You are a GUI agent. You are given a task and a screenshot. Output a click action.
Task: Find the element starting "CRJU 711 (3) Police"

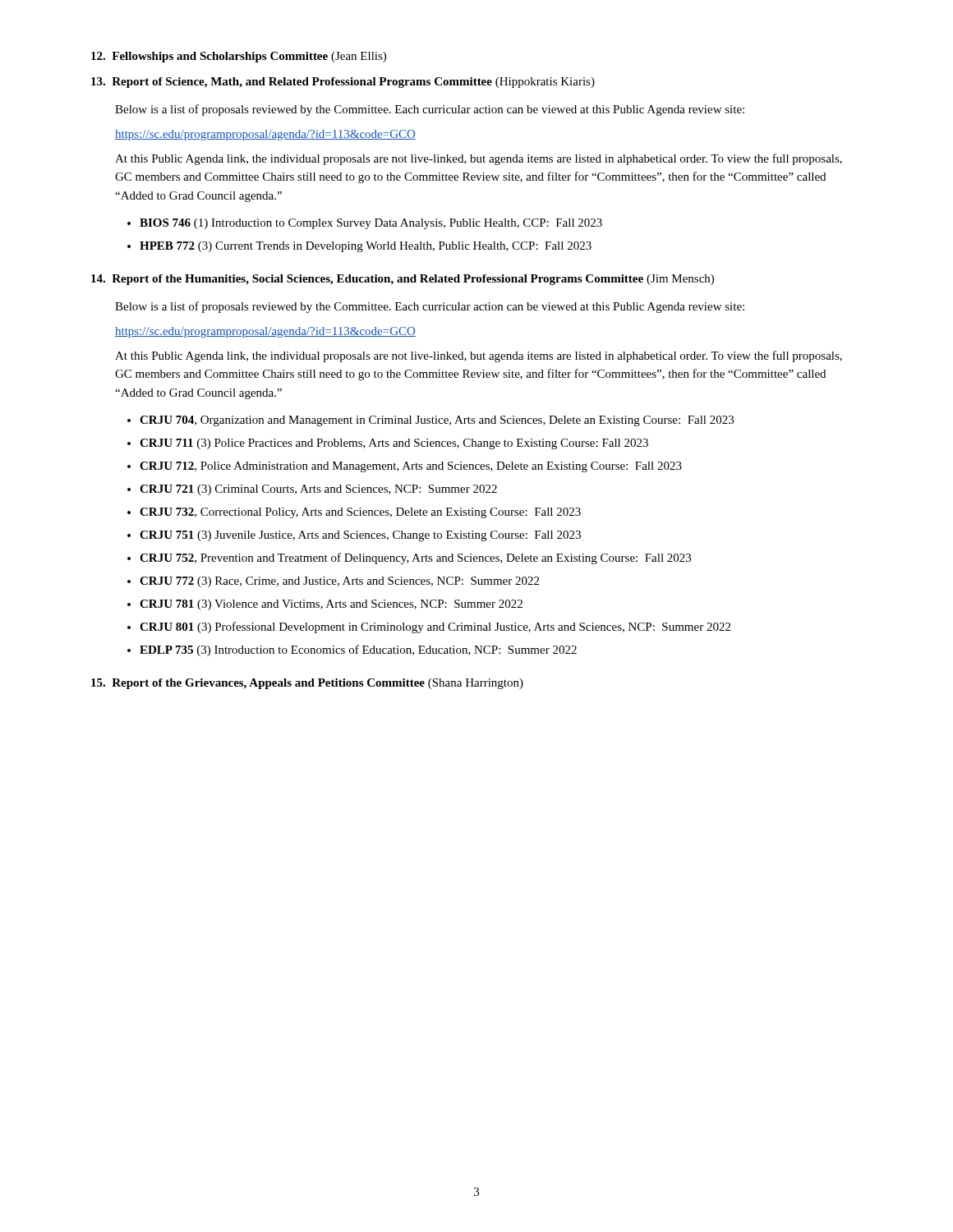(394, 443)
